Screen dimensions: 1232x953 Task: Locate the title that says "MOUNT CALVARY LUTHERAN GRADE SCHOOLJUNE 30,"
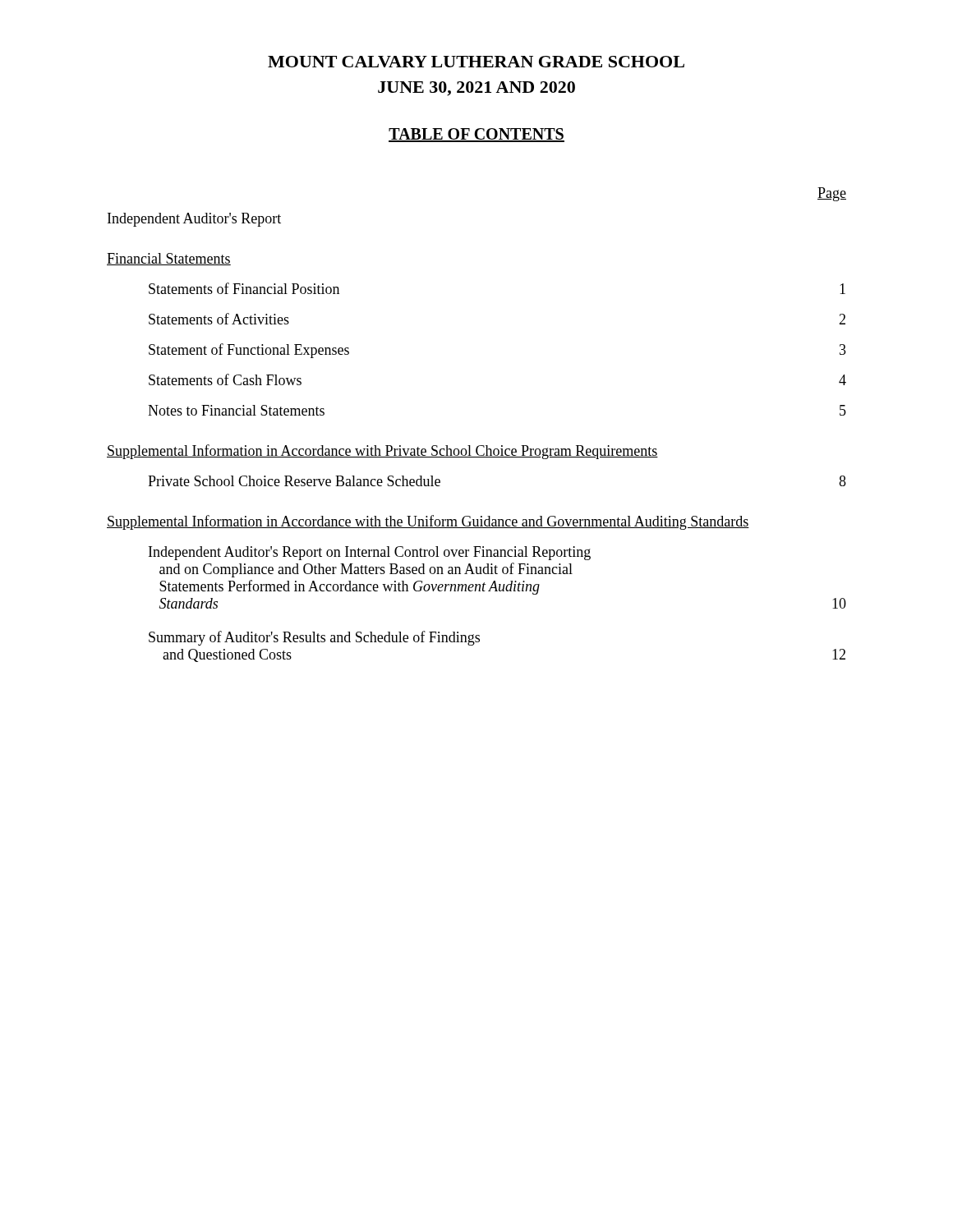click(x=476, y=75)
